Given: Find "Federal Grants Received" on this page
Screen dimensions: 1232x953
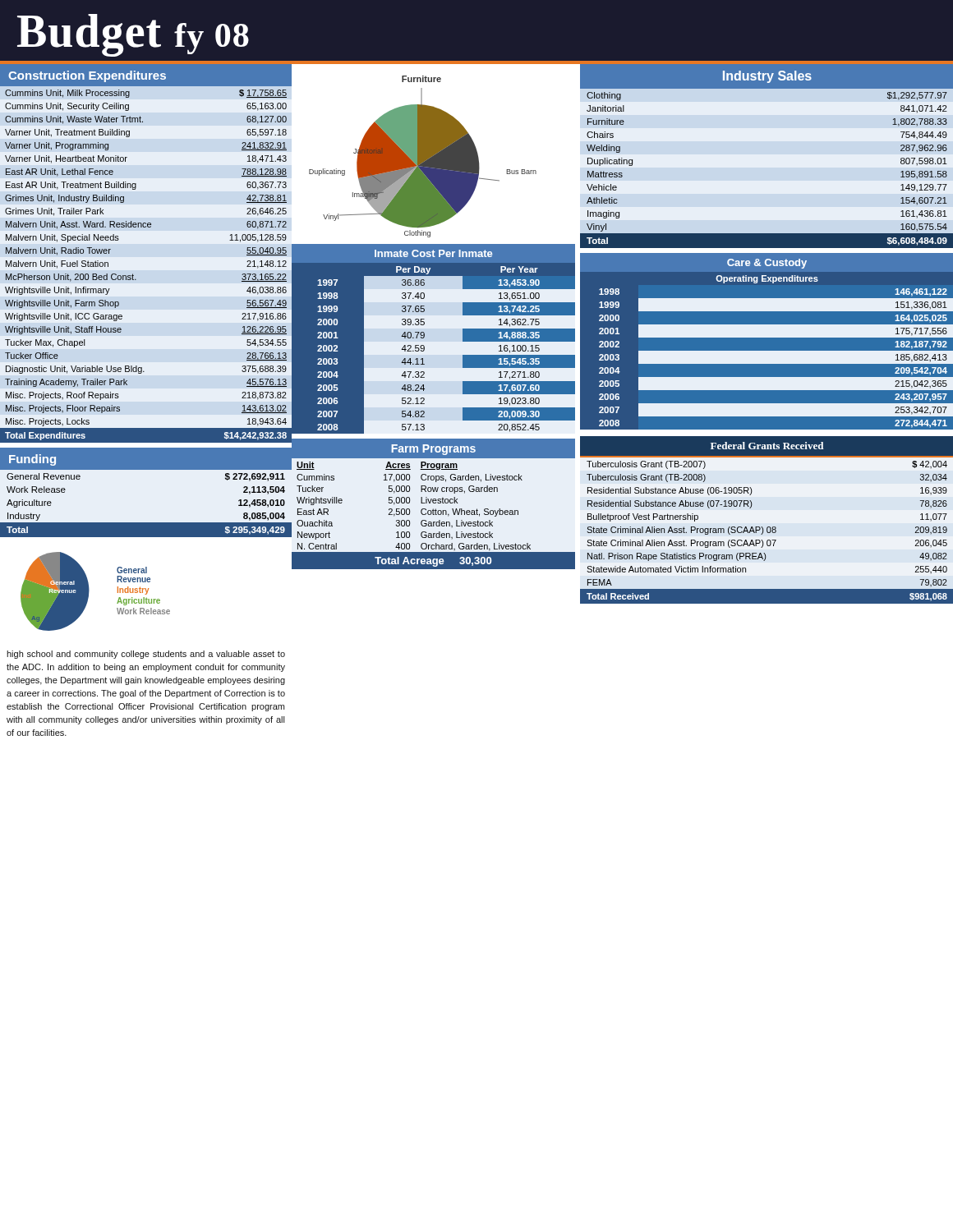Looking at the screenshot, I should 767,446.
